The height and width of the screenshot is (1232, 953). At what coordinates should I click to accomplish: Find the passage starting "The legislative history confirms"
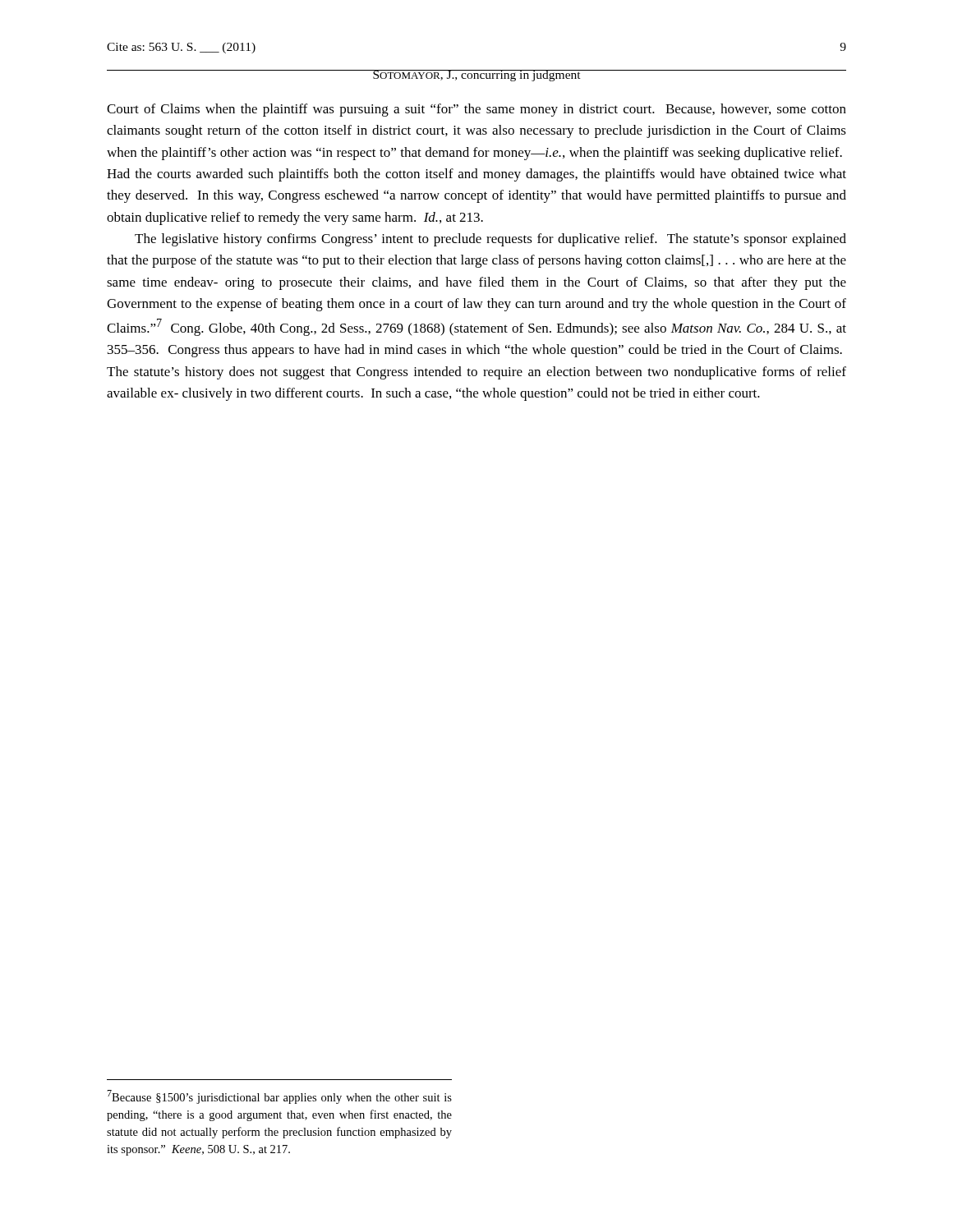[x=476, y=316]
